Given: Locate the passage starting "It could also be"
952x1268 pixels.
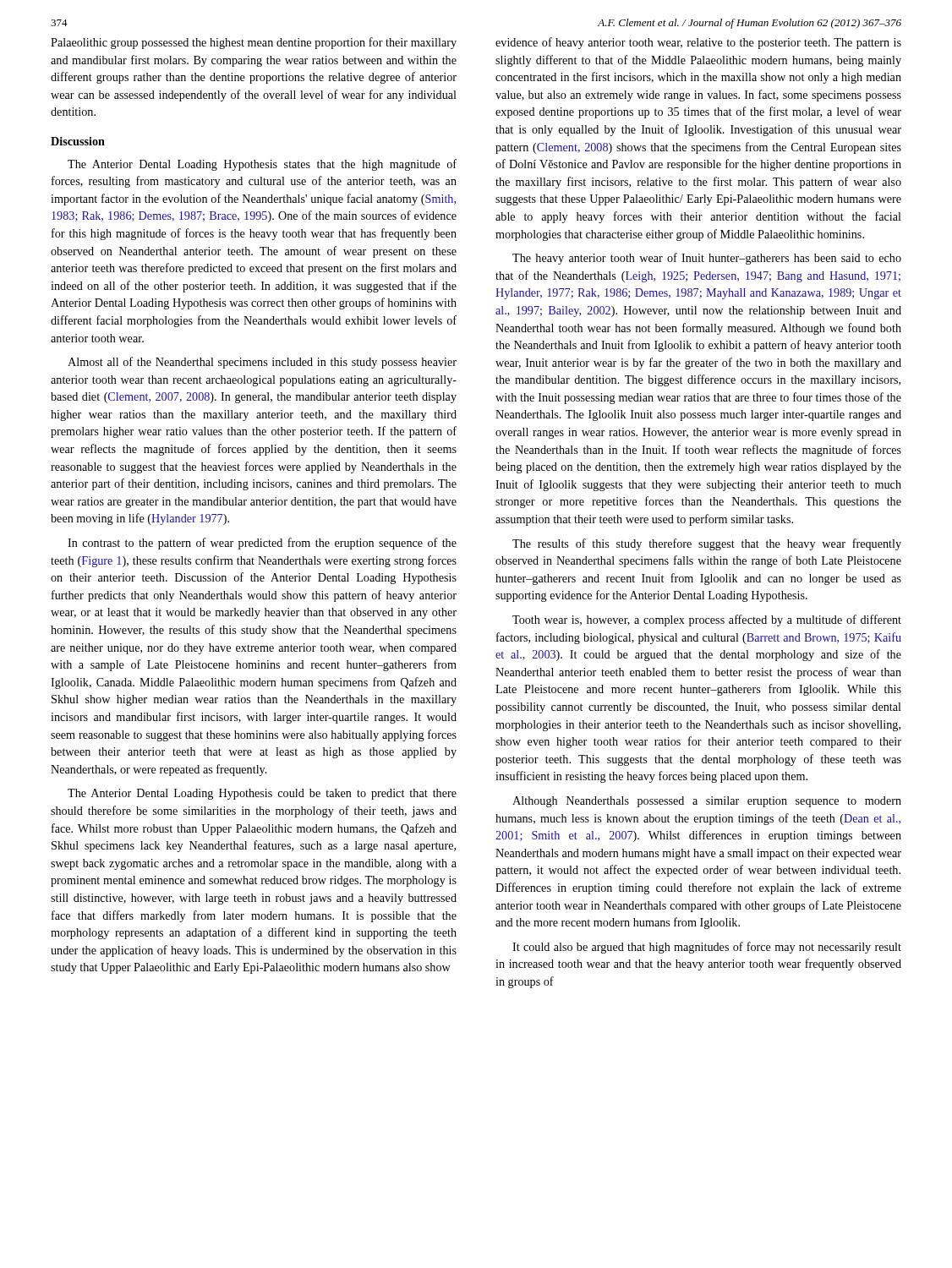Looking at the screenshot, I should coord(698,964).
